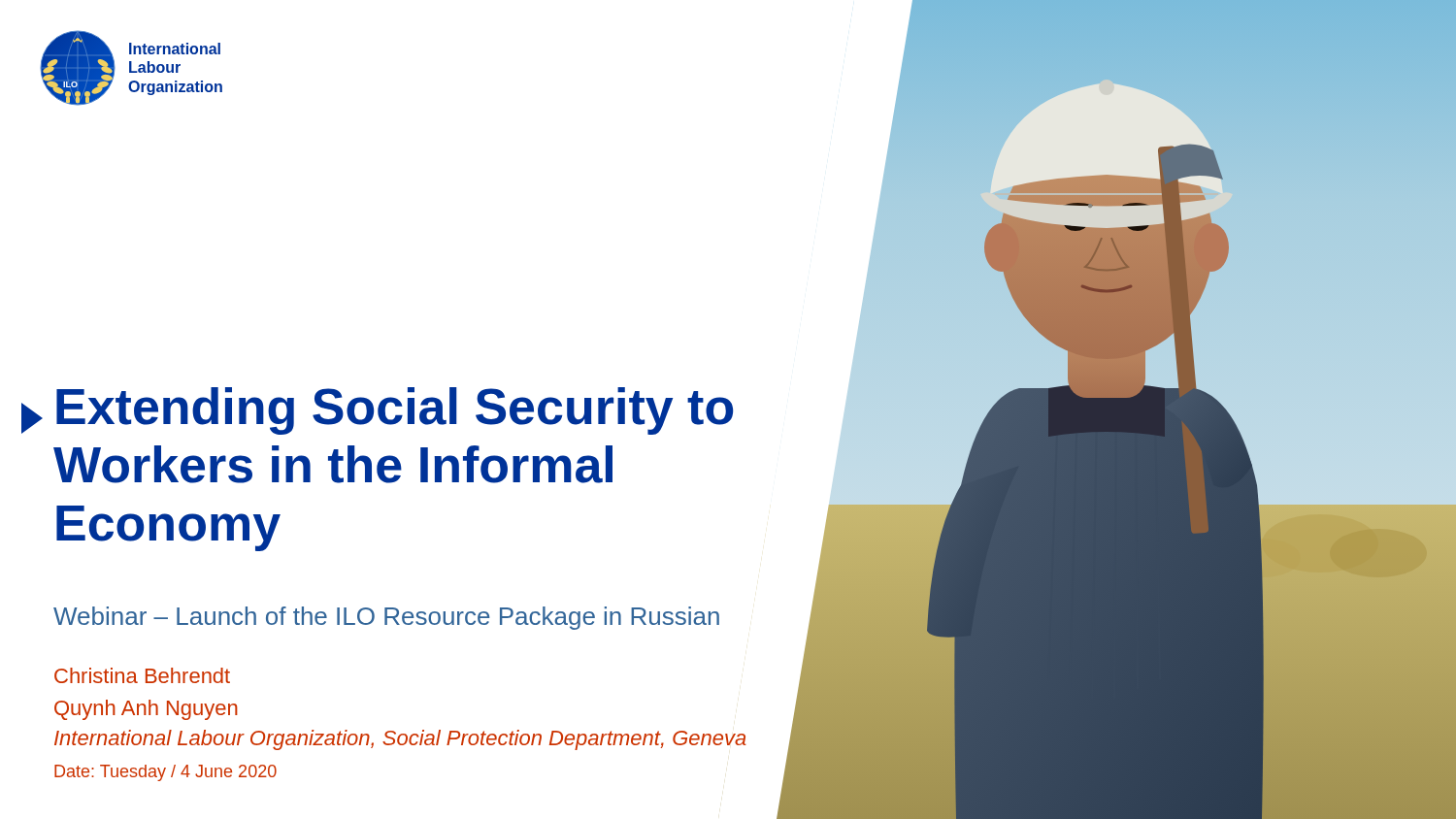Find the logo

point(131,68)
